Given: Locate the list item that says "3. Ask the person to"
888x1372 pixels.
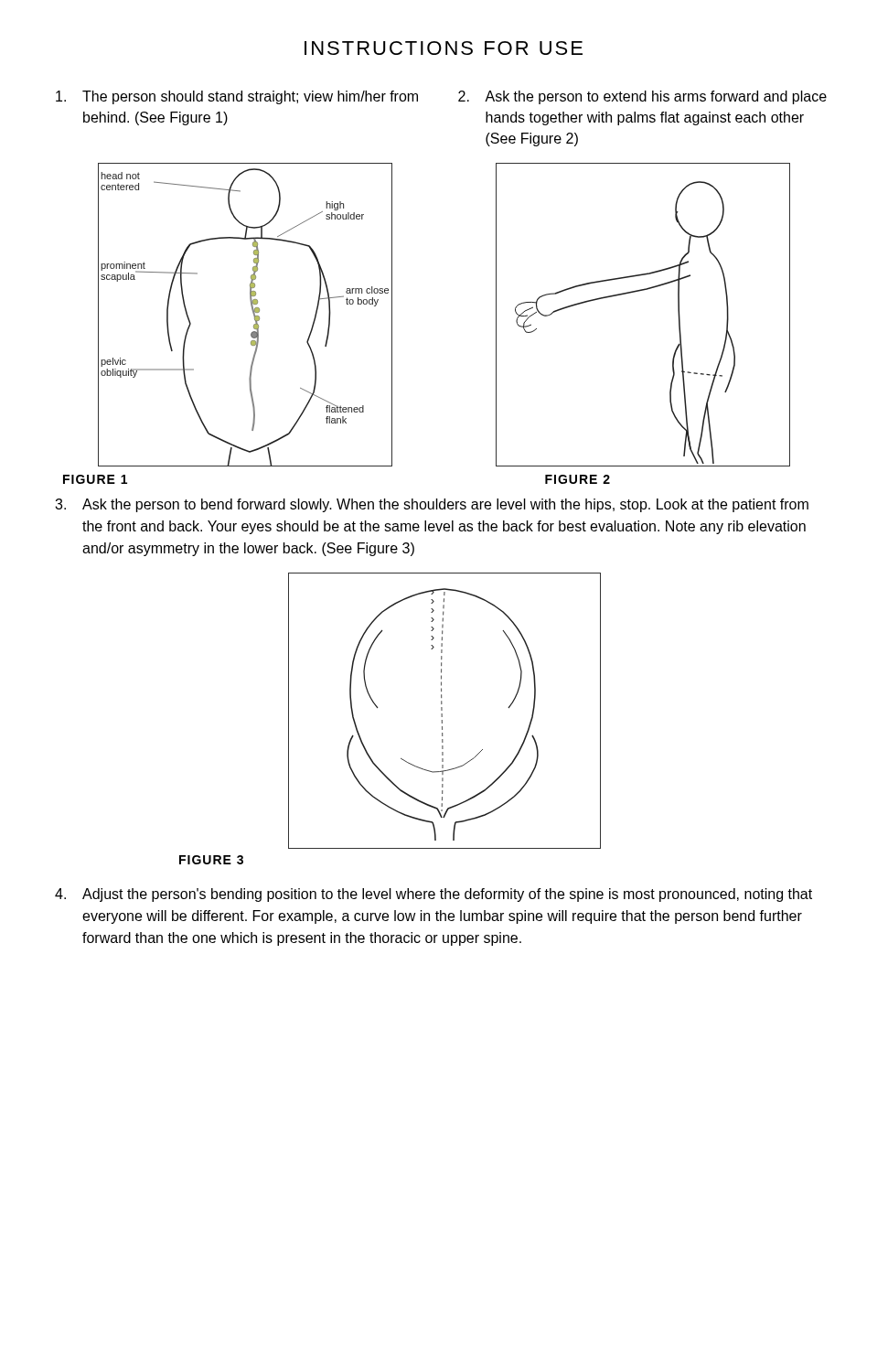Looking at the screenshot, I should [x=444, y=526].
